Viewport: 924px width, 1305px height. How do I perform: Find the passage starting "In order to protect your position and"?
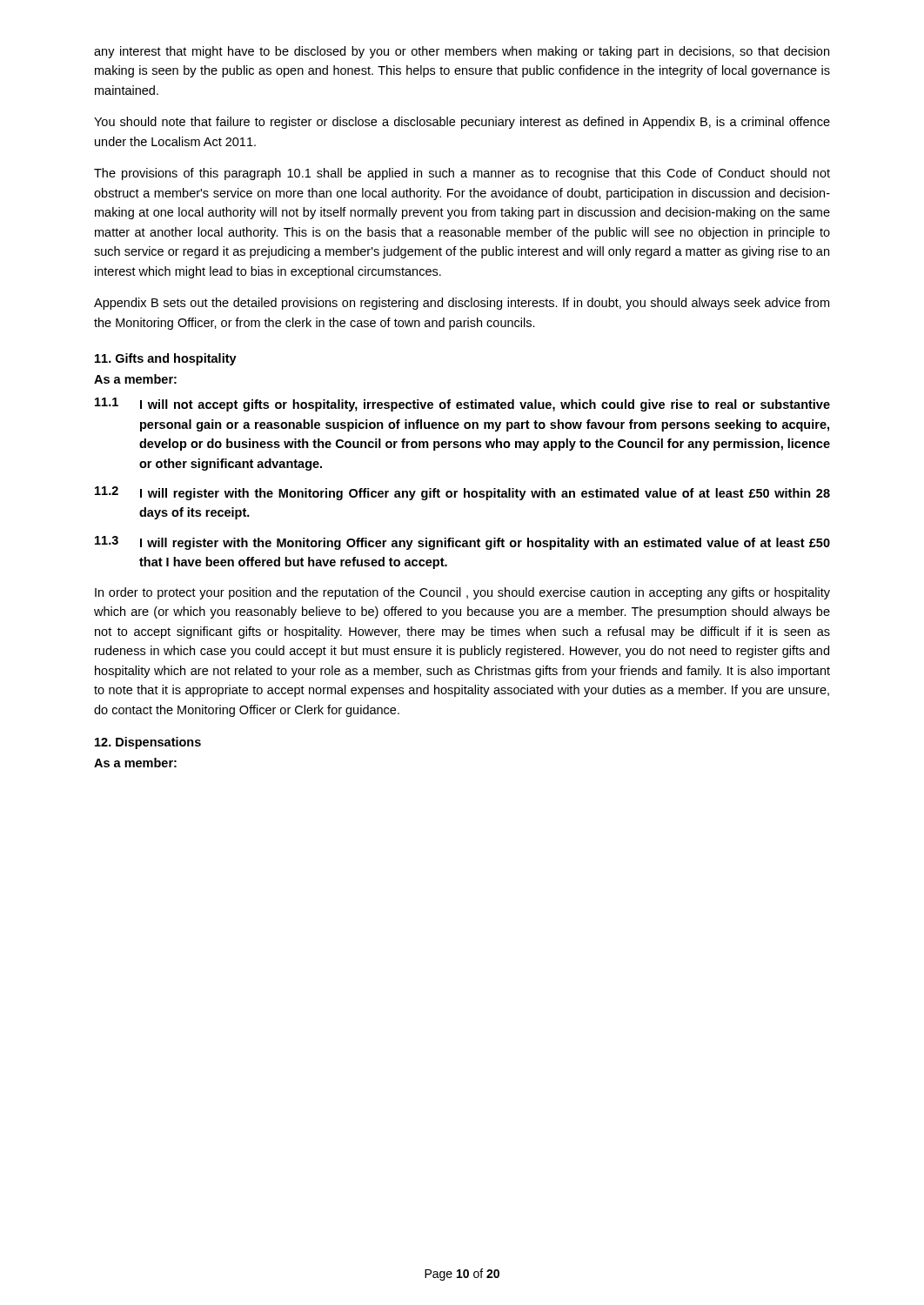462,651
